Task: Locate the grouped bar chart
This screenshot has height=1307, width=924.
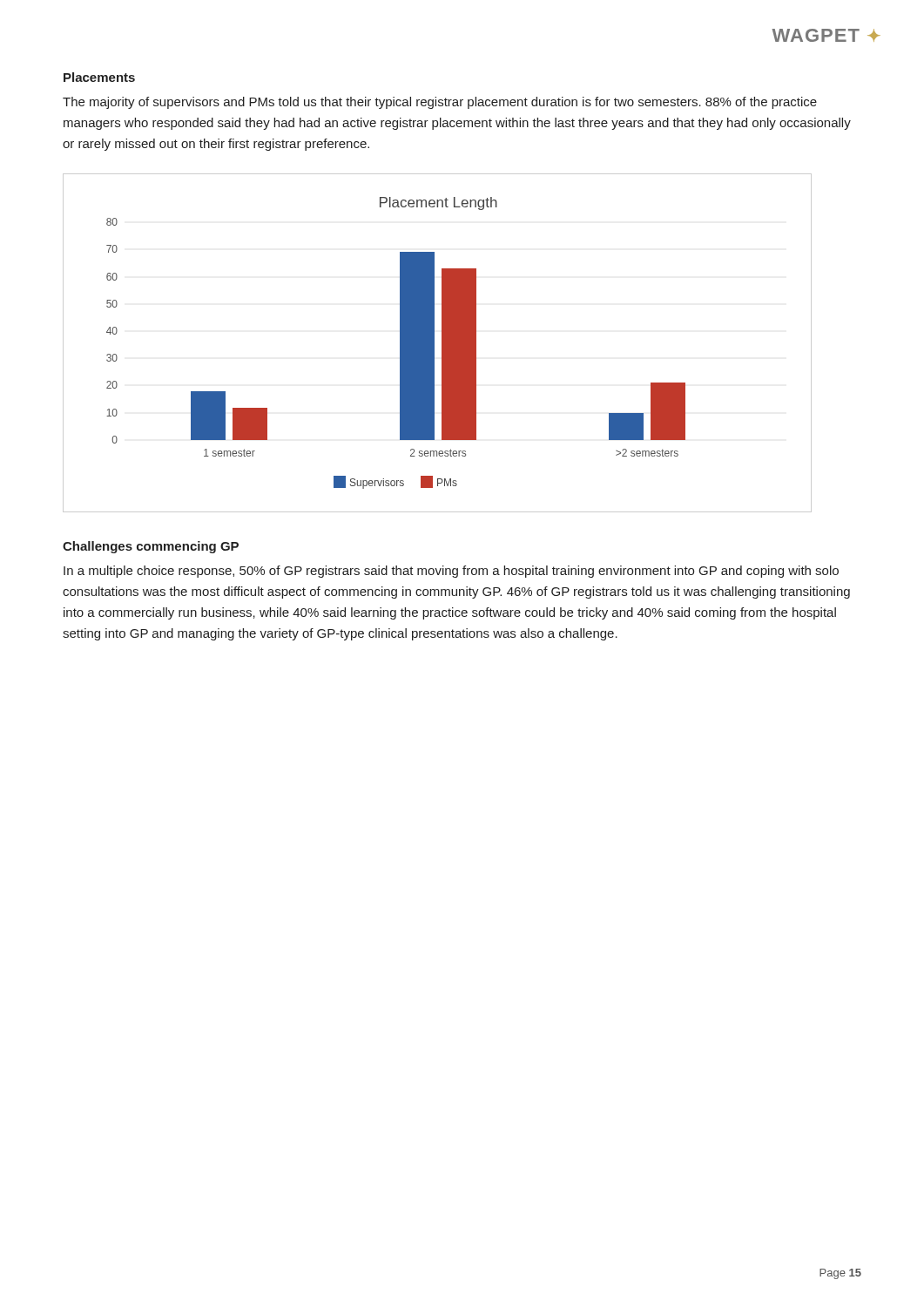Action: (x=437, y=343)
